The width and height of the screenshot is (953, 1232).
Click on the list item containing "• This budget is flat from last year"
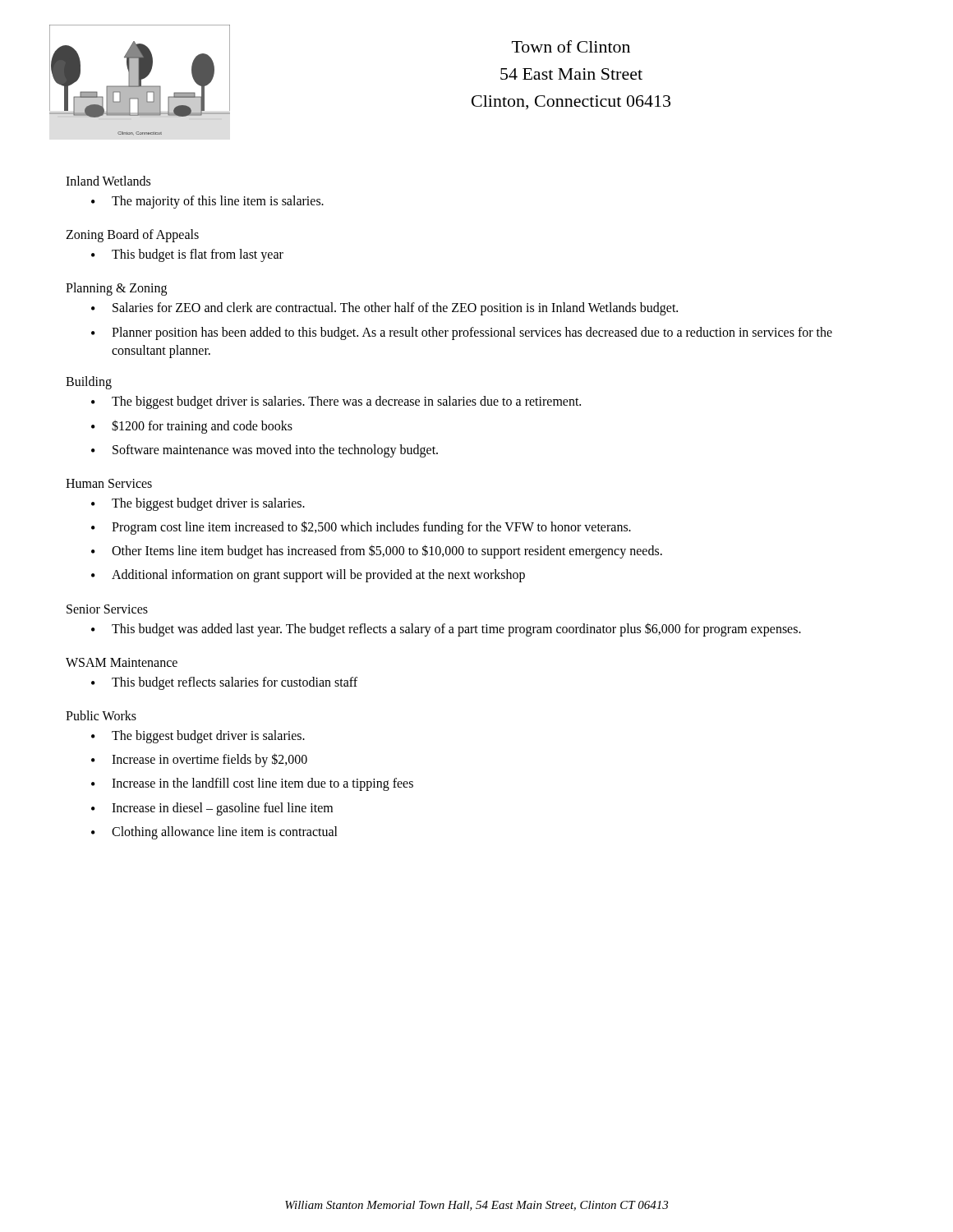coord(187,256)
